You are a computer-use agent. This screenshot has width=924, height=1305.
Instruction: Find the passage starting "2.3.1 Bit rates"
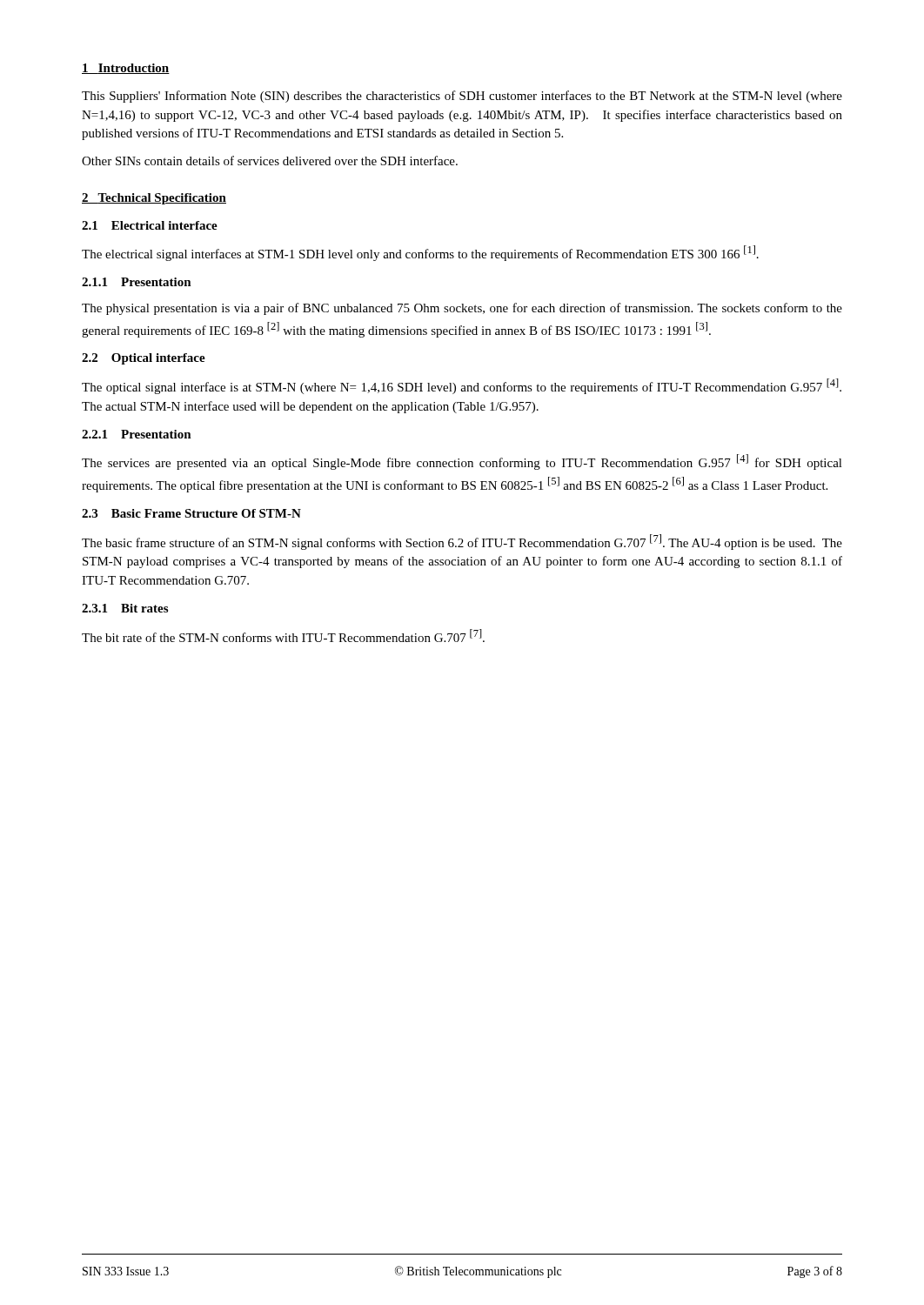pyautogui.click(x=125, y=608)
